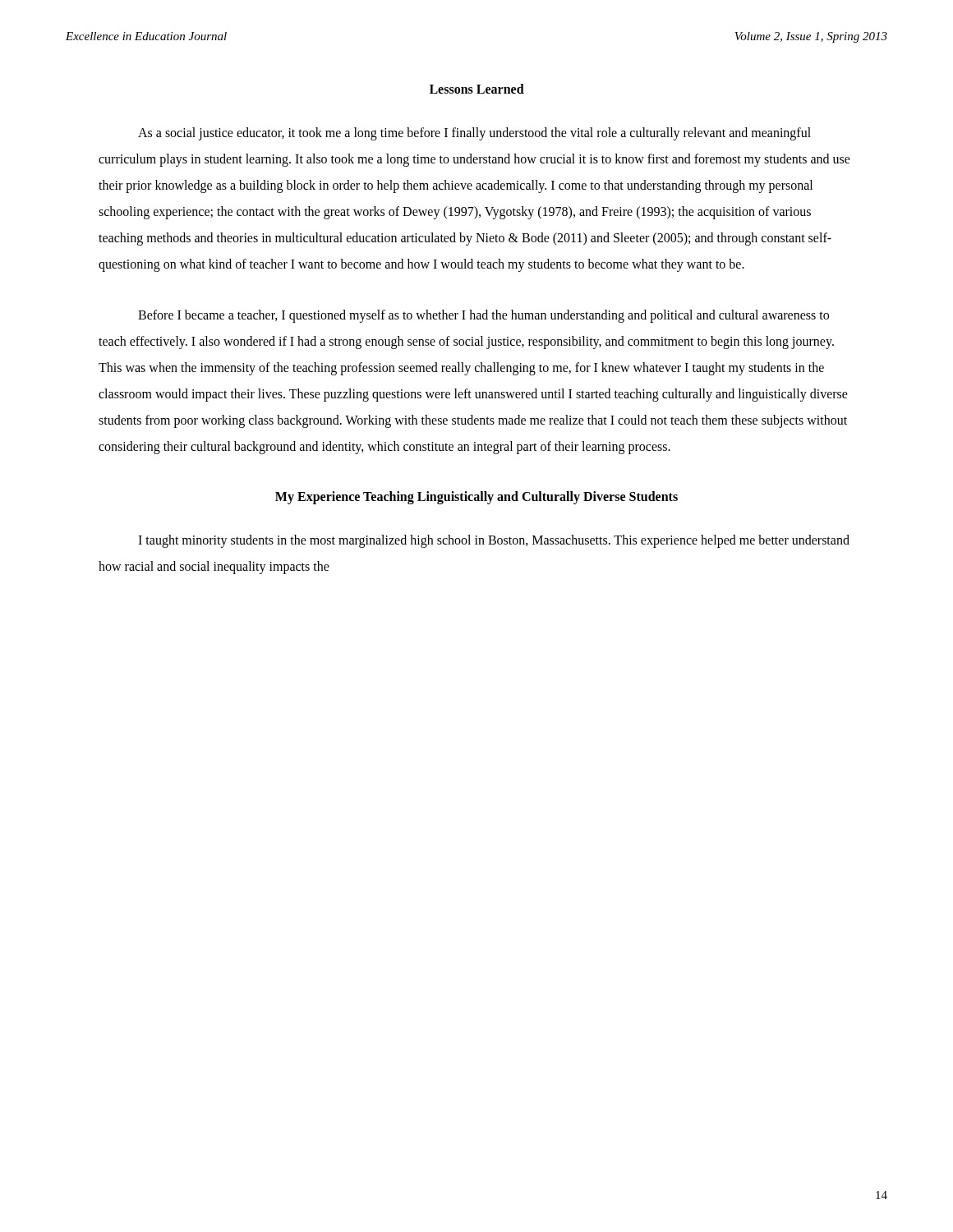
Task: Locate the block of text that opens with "Before I became a teacher, I questioned"
Action: pyautogui.click(x=473, y=381)
